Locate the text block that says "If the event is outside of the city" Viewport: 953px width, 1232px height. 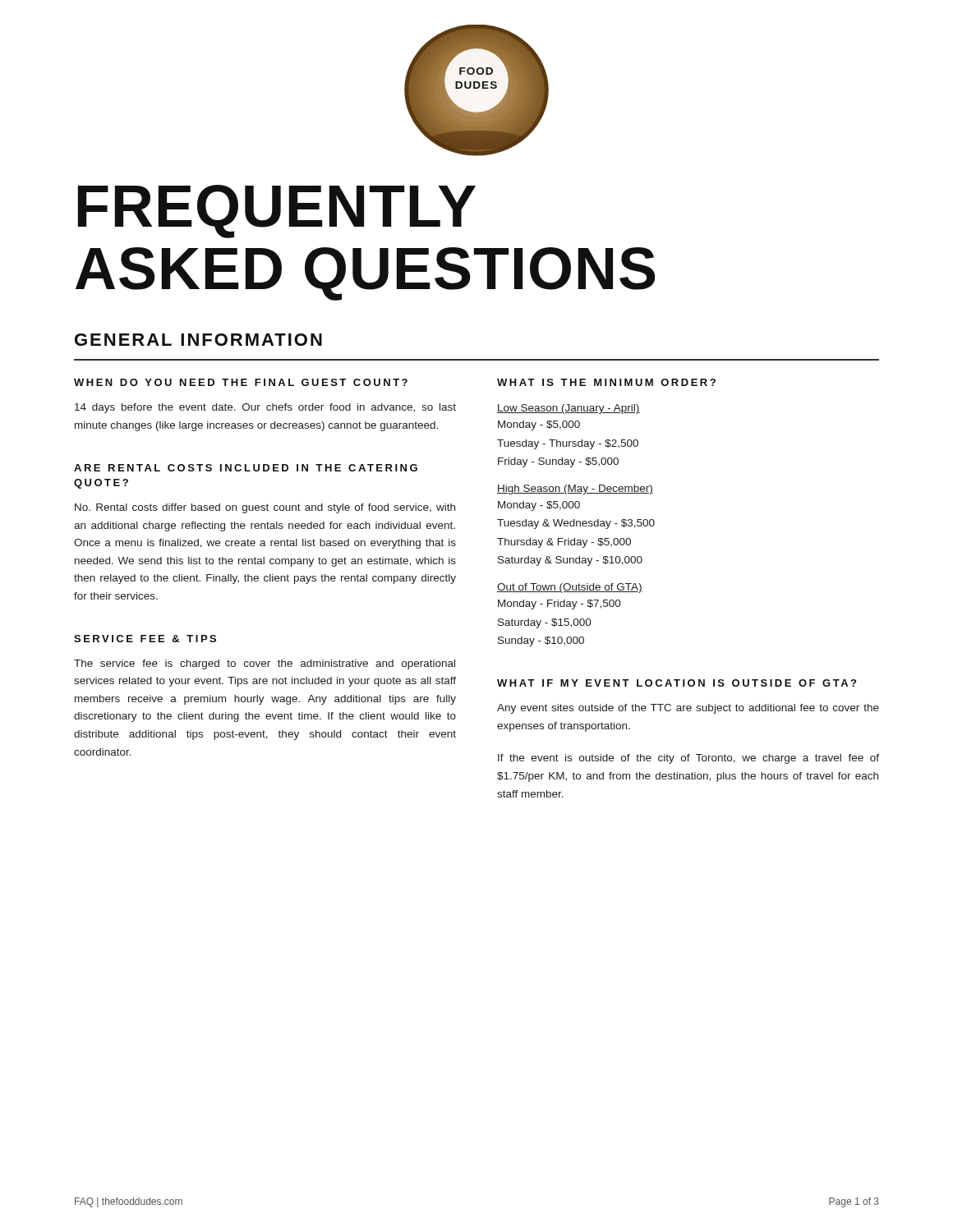[688, 776]
